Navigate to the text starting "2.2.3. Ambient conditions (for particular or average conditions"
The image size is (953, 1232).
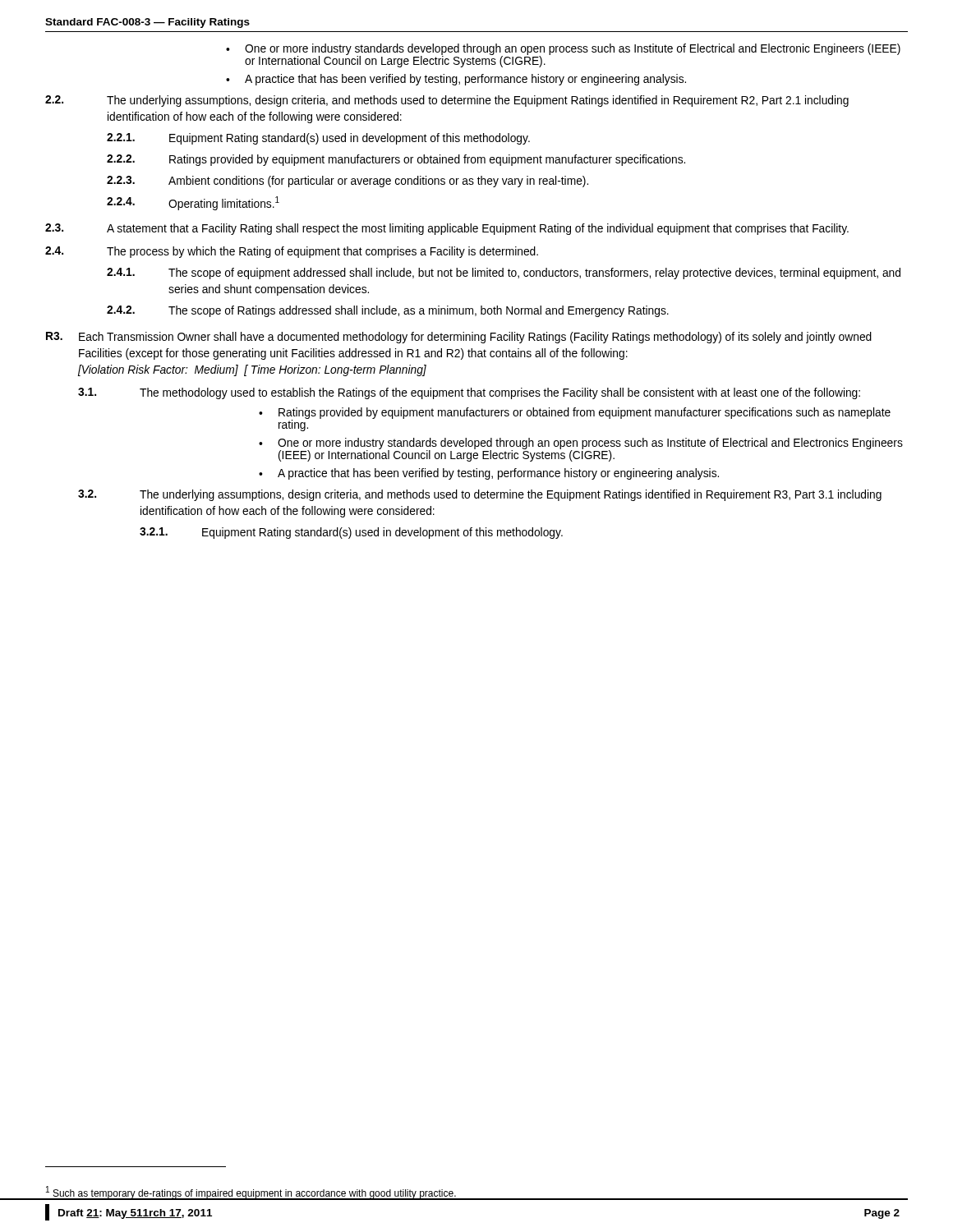pos(507,182)
